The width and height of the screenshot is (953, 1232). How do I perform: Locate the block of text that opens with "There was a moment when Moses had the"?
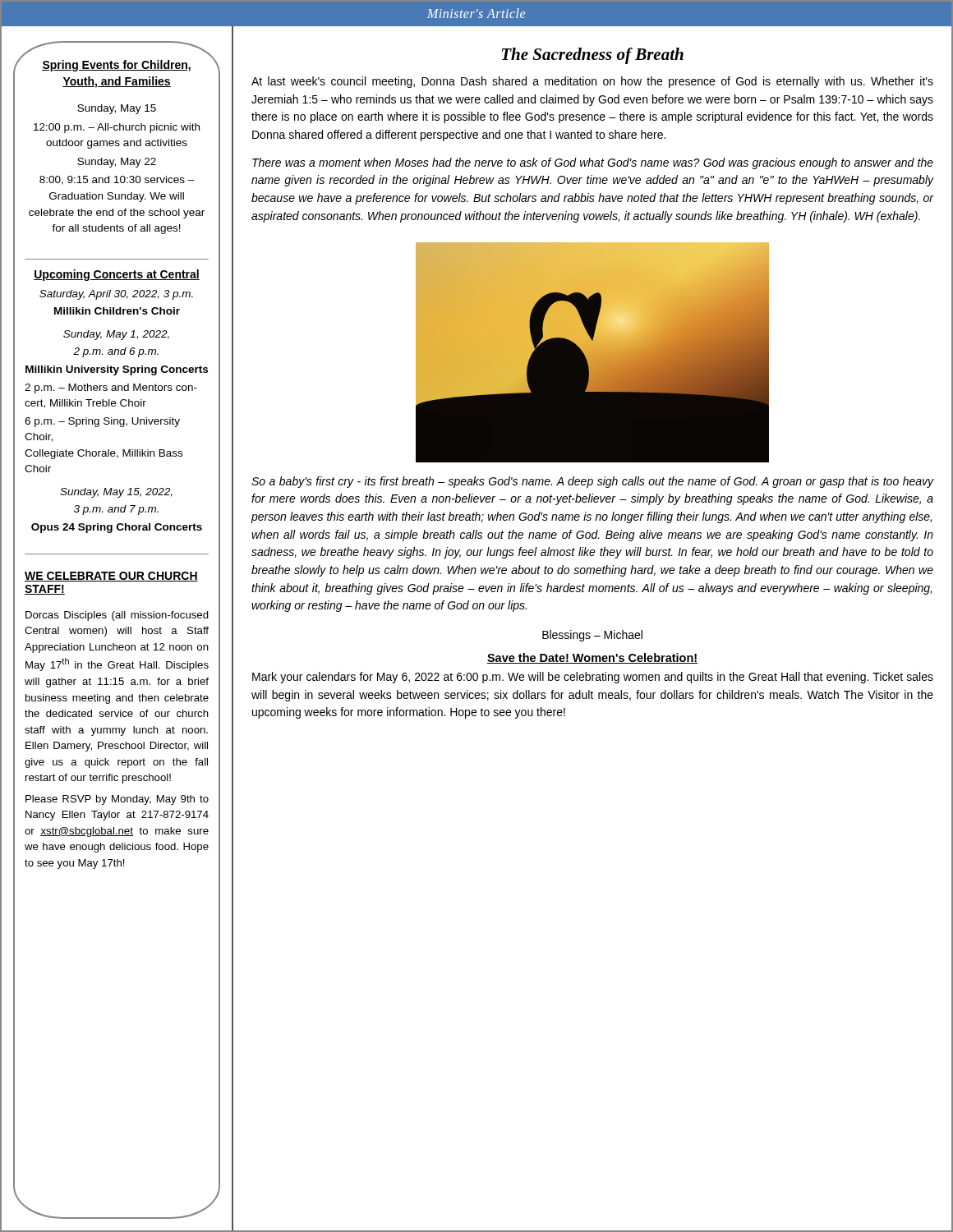592,189
